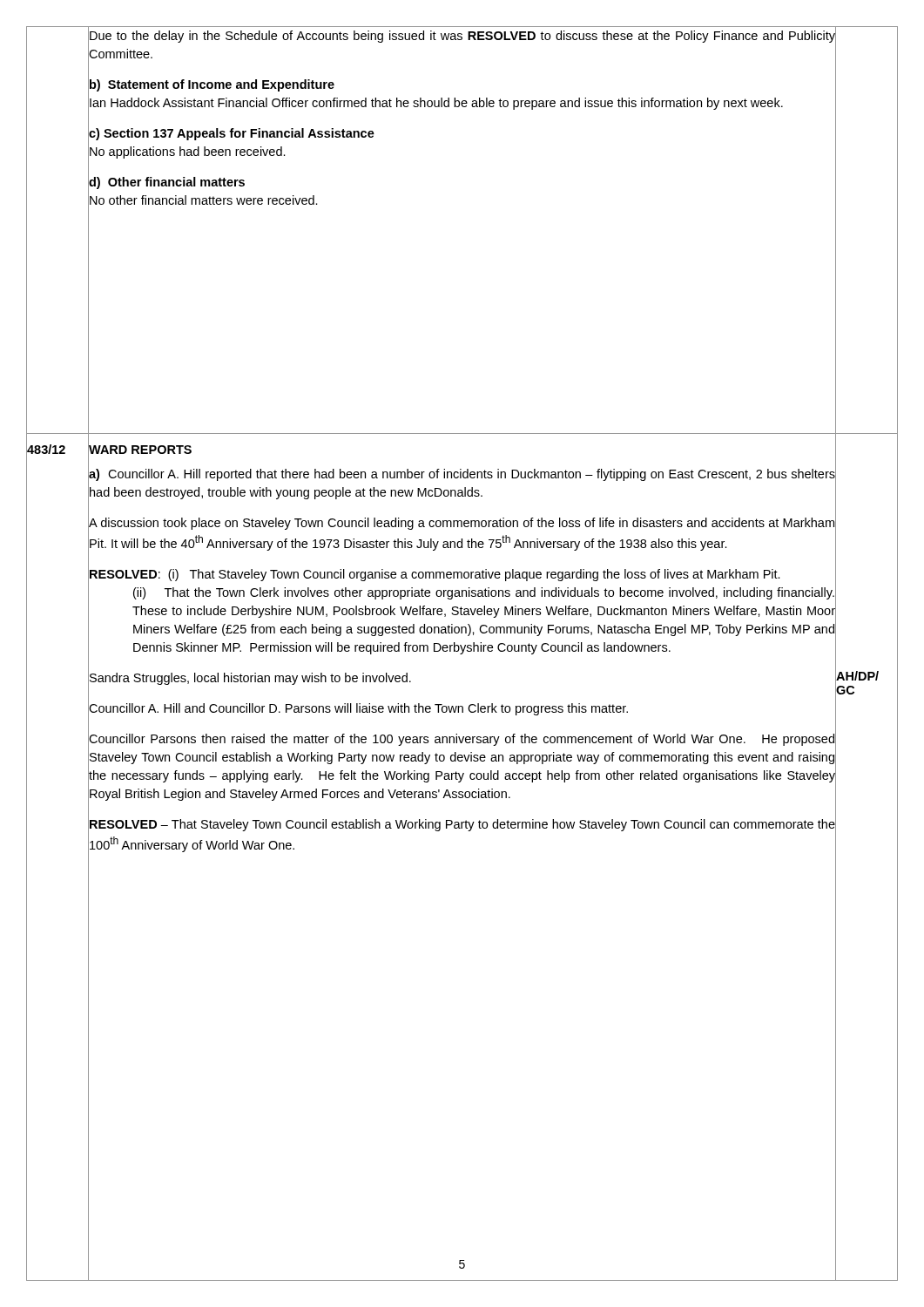
Task: Select the element starting "c) Section 137 Appeals for Financial Assistance"
Action: click(232, 143)
